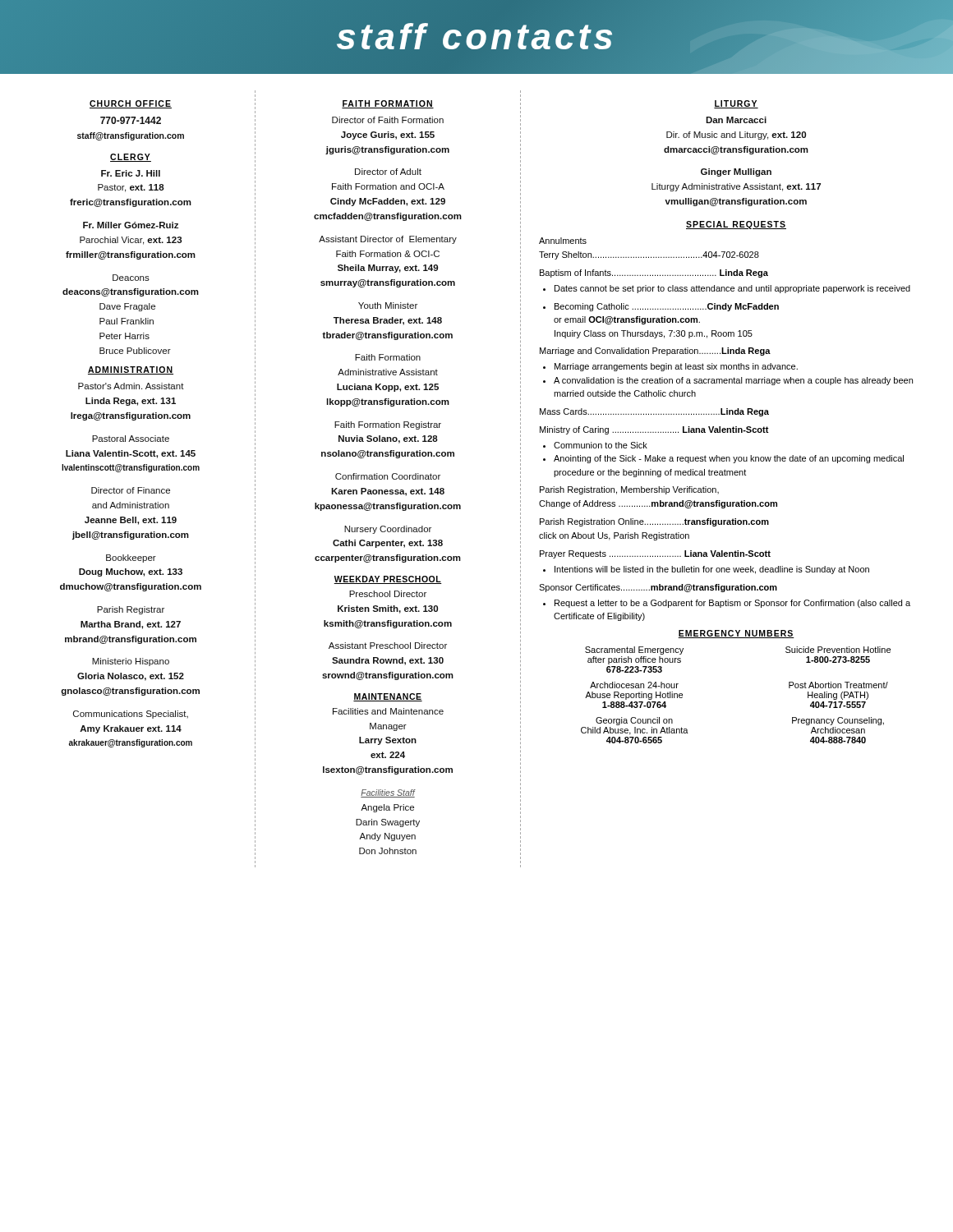
Task: Navigate to the text block starting "Fr. Eric J. Hill Pastor, ext. 118"
Action: pyautogui.click(x=131, y=188)
